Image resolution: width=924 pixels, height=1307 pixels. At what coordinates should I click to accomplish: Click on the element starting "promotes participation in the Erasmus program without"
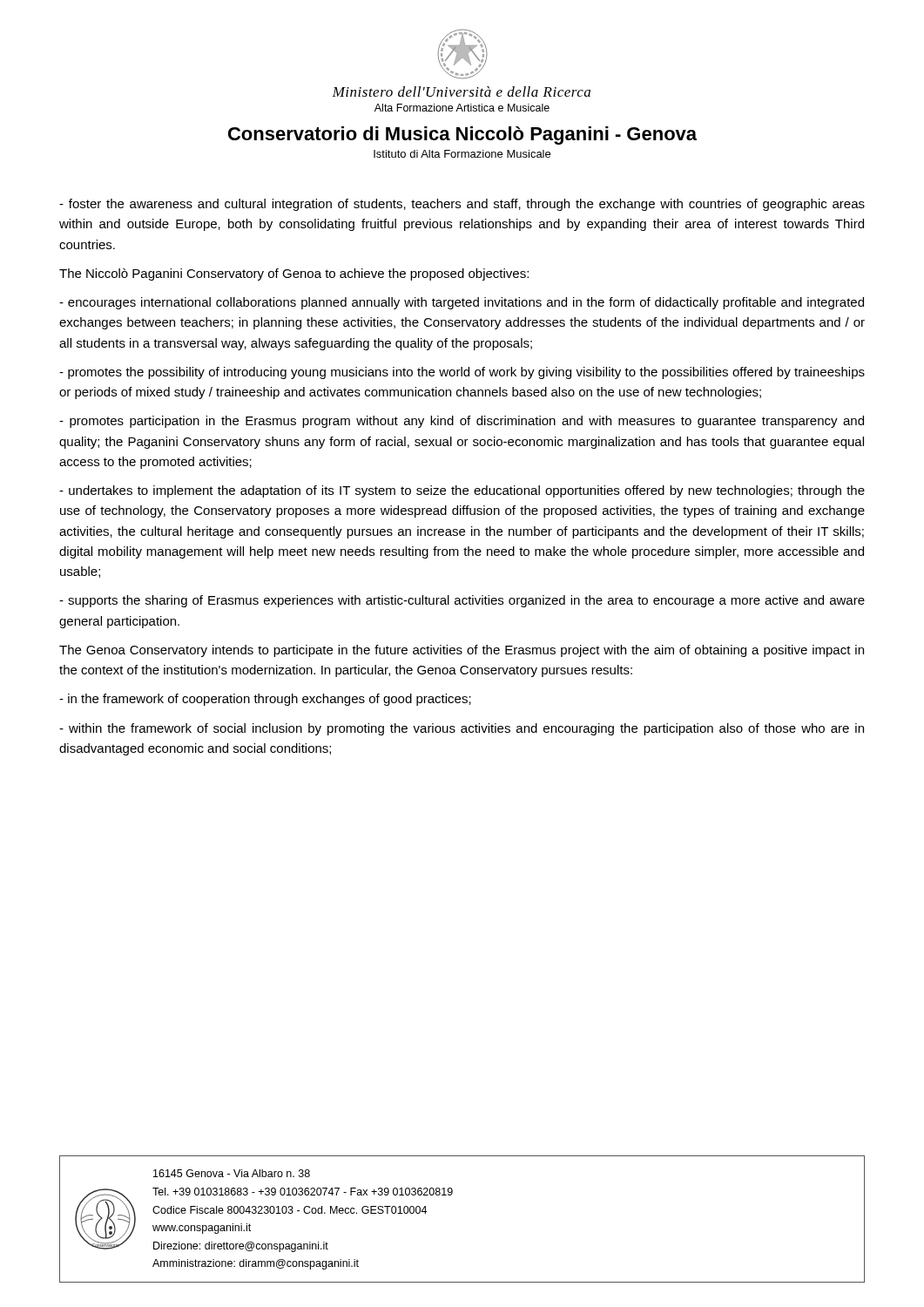462,441
